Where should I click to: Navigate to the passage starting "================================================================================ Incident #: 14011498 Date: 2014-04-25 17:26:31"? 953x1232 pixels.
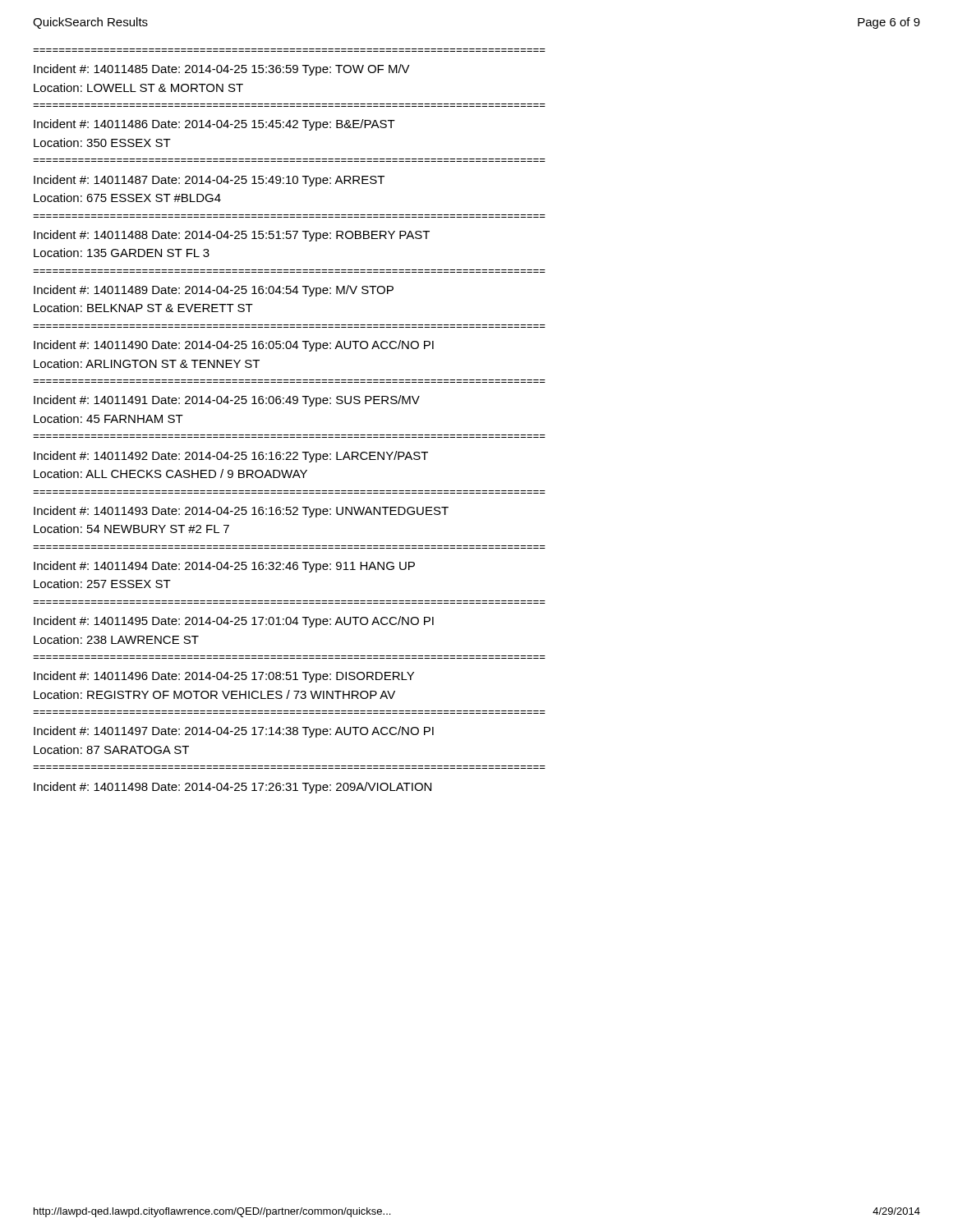point(476,778)
